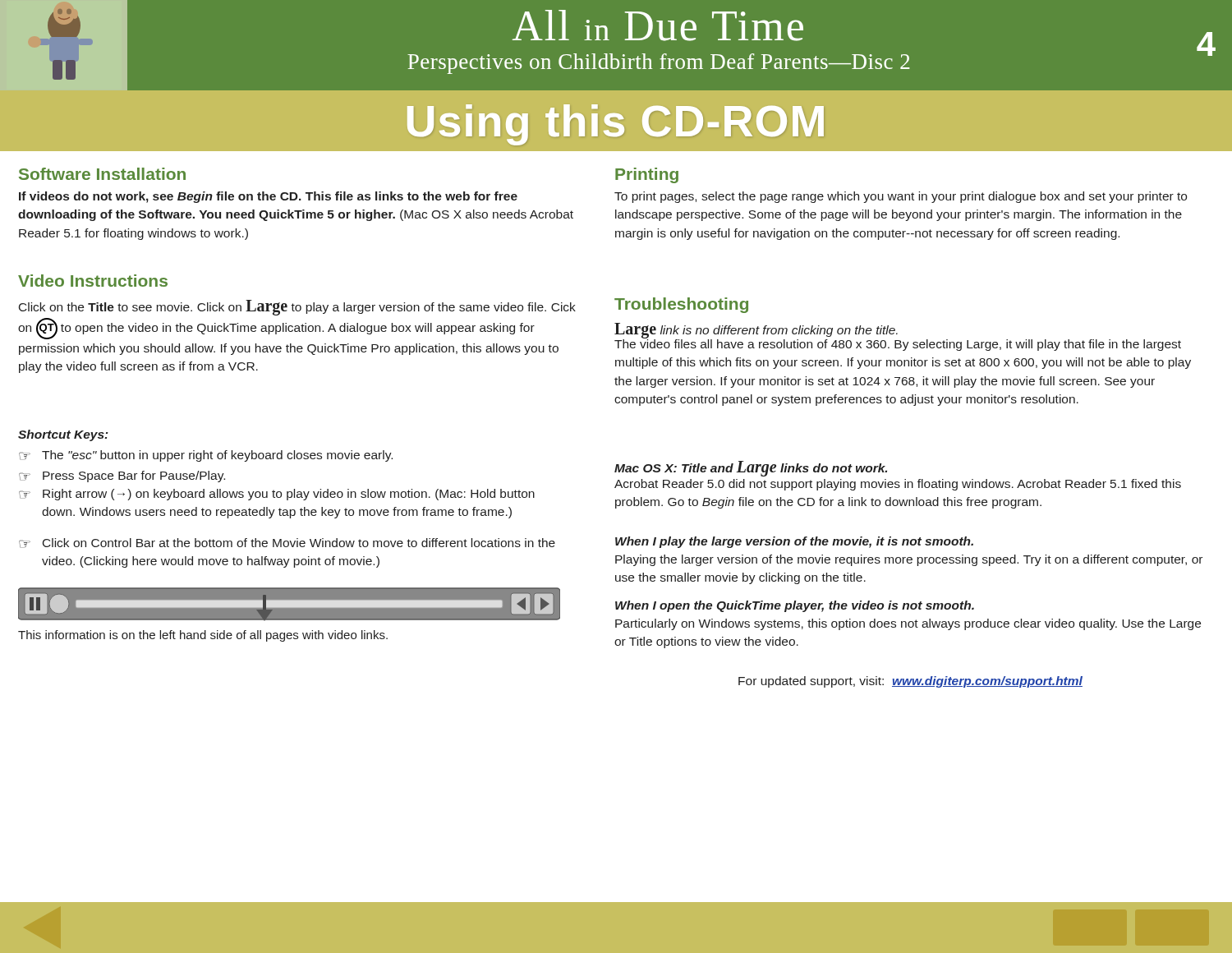1232x953 pixels.
Task: Where is the passage that starts "If videos do not work, see Begin file"?
Action: pos(296,214)
